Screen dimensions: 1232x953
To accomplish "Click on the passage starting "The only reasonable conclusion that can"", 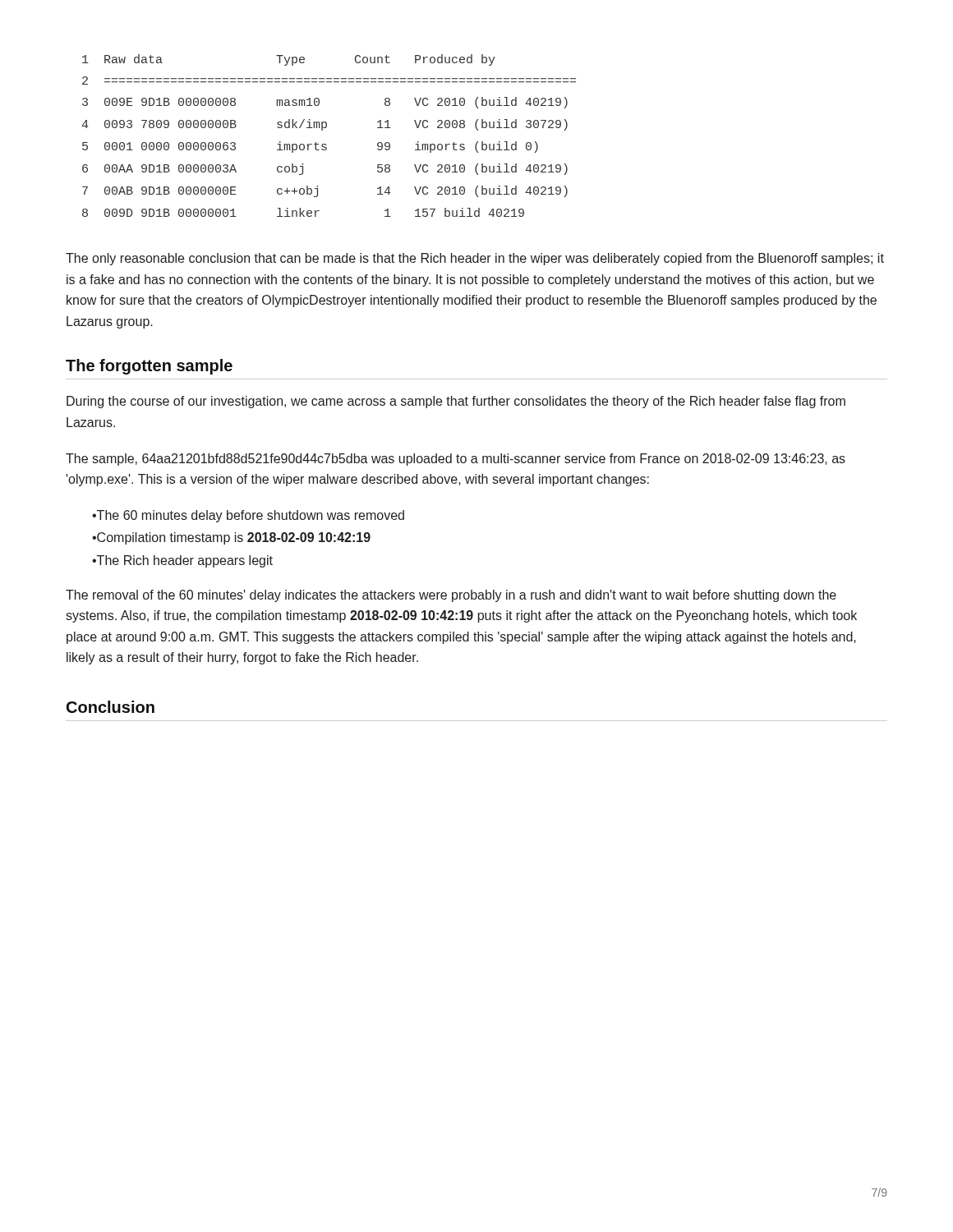I will pyautogui.click(x=475, y=290).
